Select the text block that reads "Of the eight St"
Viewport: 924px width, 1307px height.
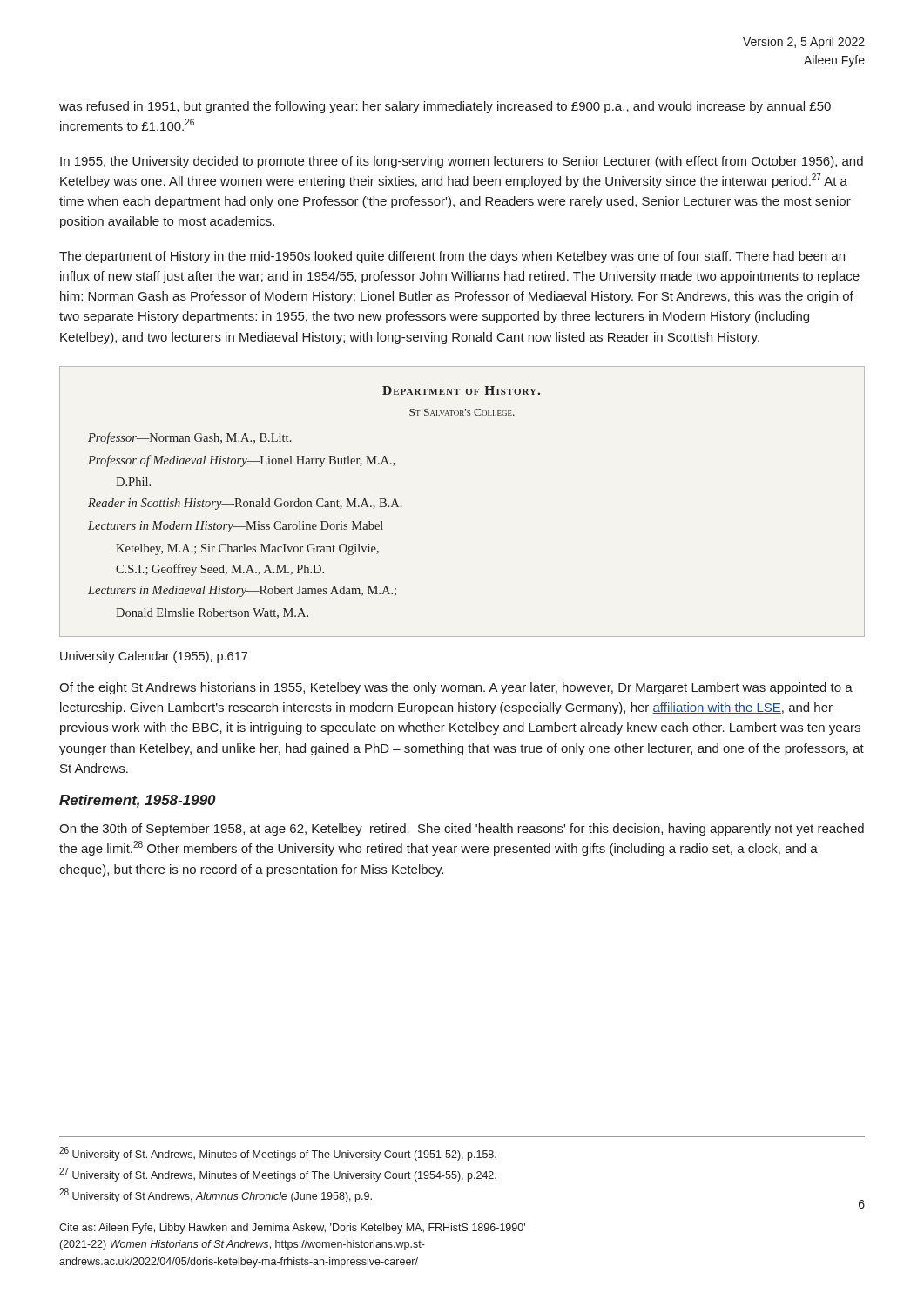click(461, 727)
